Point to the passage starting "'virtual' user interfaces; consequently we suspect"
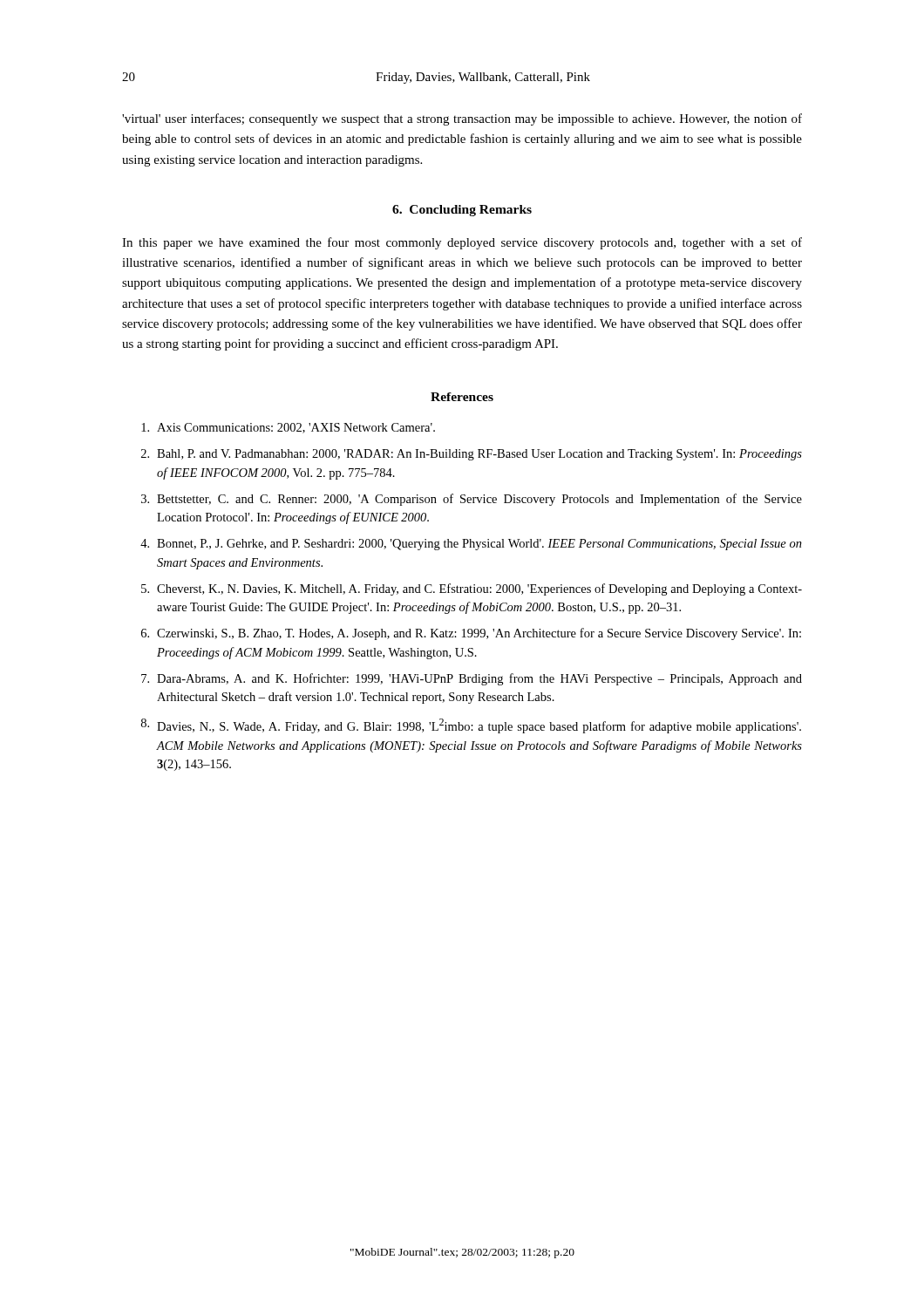Image resolution: width=924 pixels, height=1308 pixels. pos(462,139)
